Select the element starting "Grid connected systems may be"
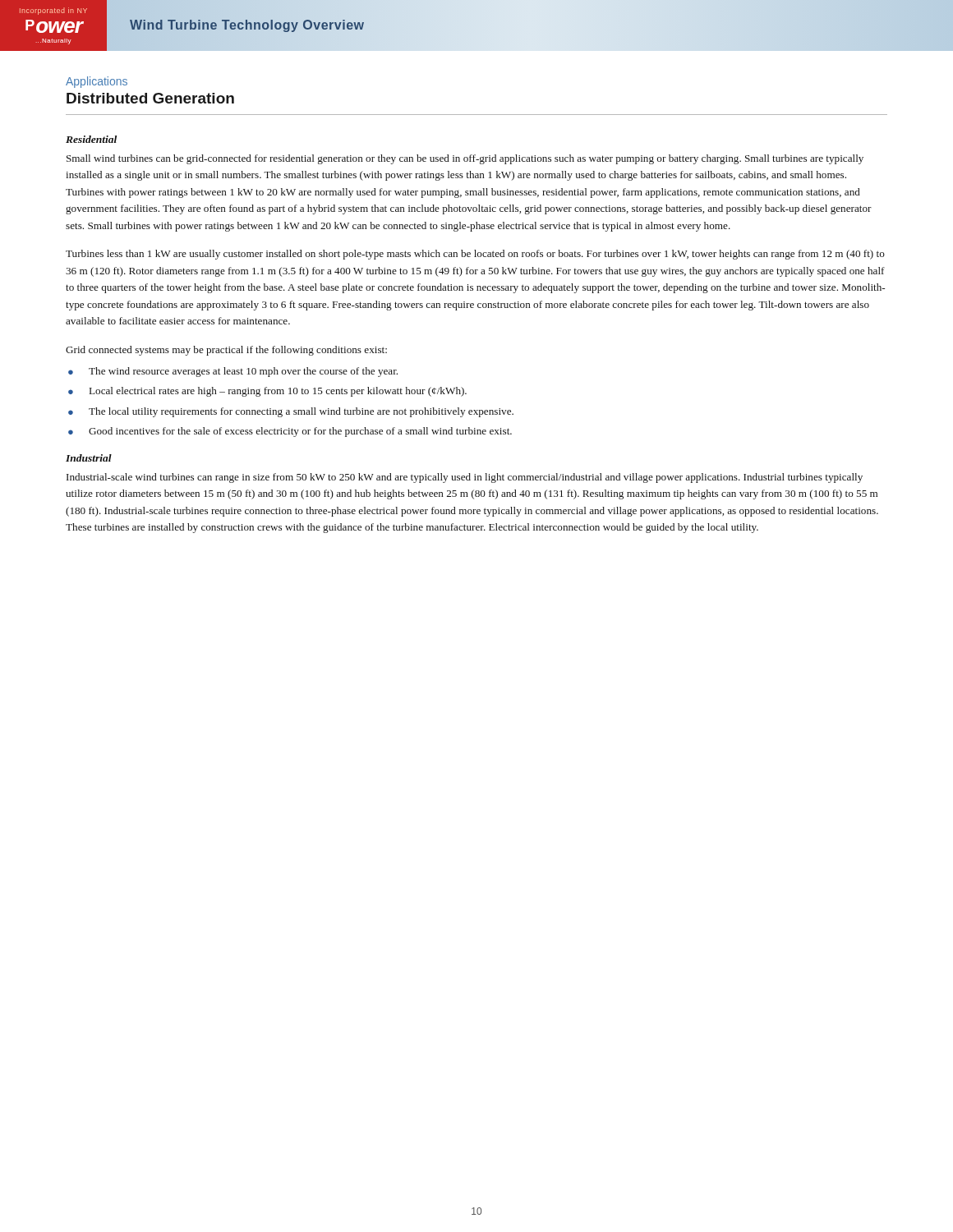953x1232 pixels. tap(227, 349)
